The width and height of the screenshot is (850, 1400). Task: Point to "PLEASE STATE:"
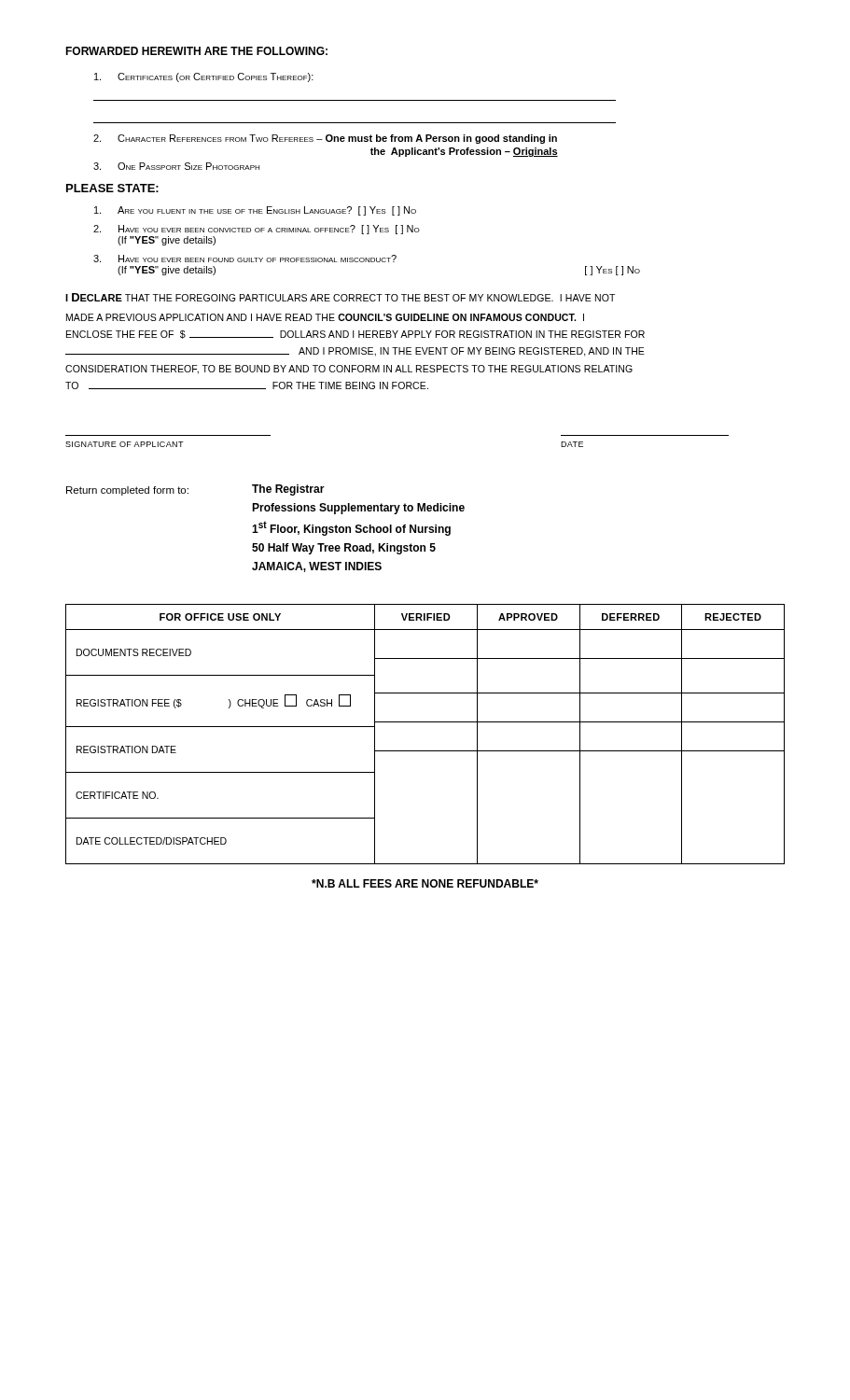point(112,188)
